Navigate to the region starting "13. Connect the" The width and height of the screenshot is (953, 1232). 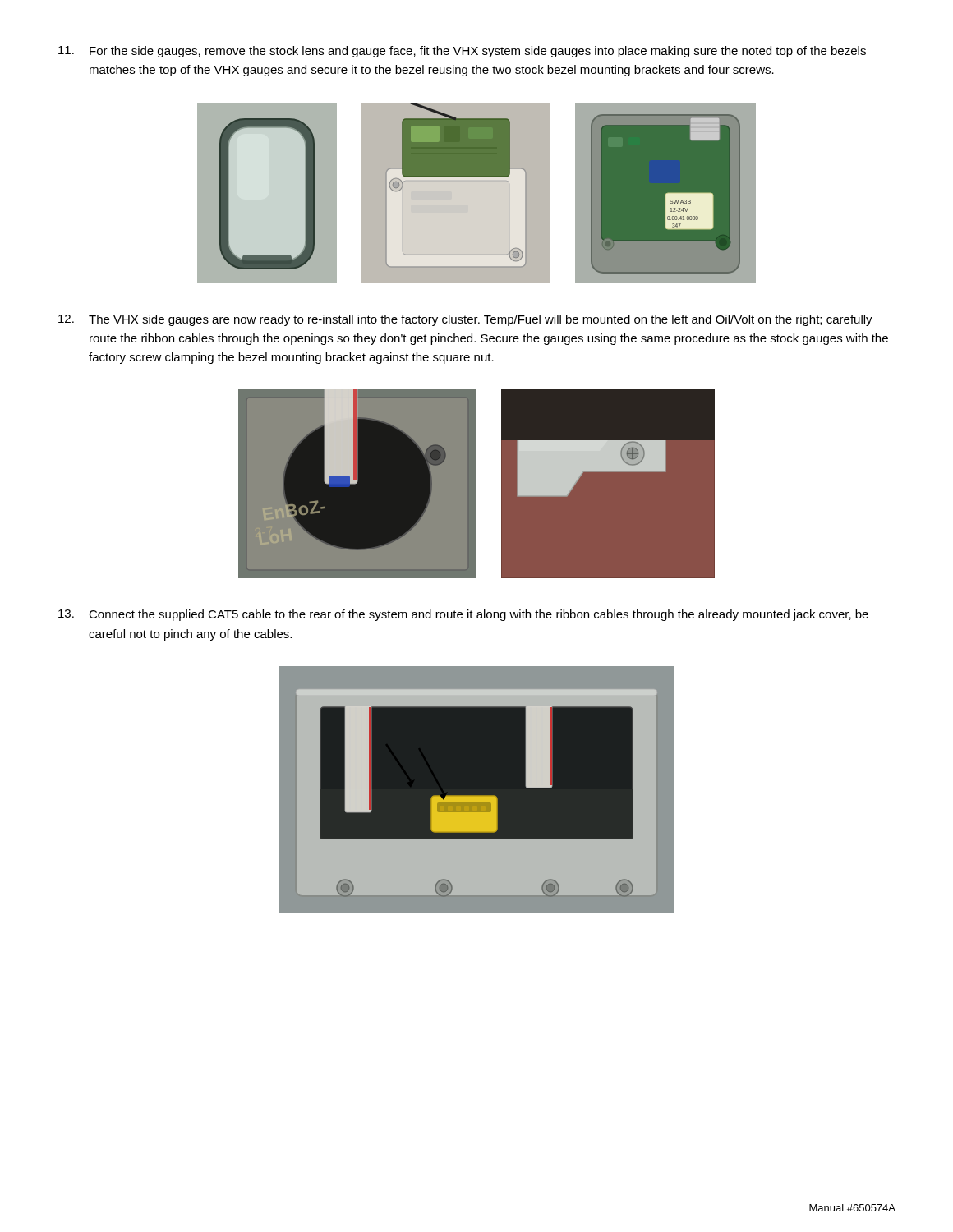tap(476, 624)
